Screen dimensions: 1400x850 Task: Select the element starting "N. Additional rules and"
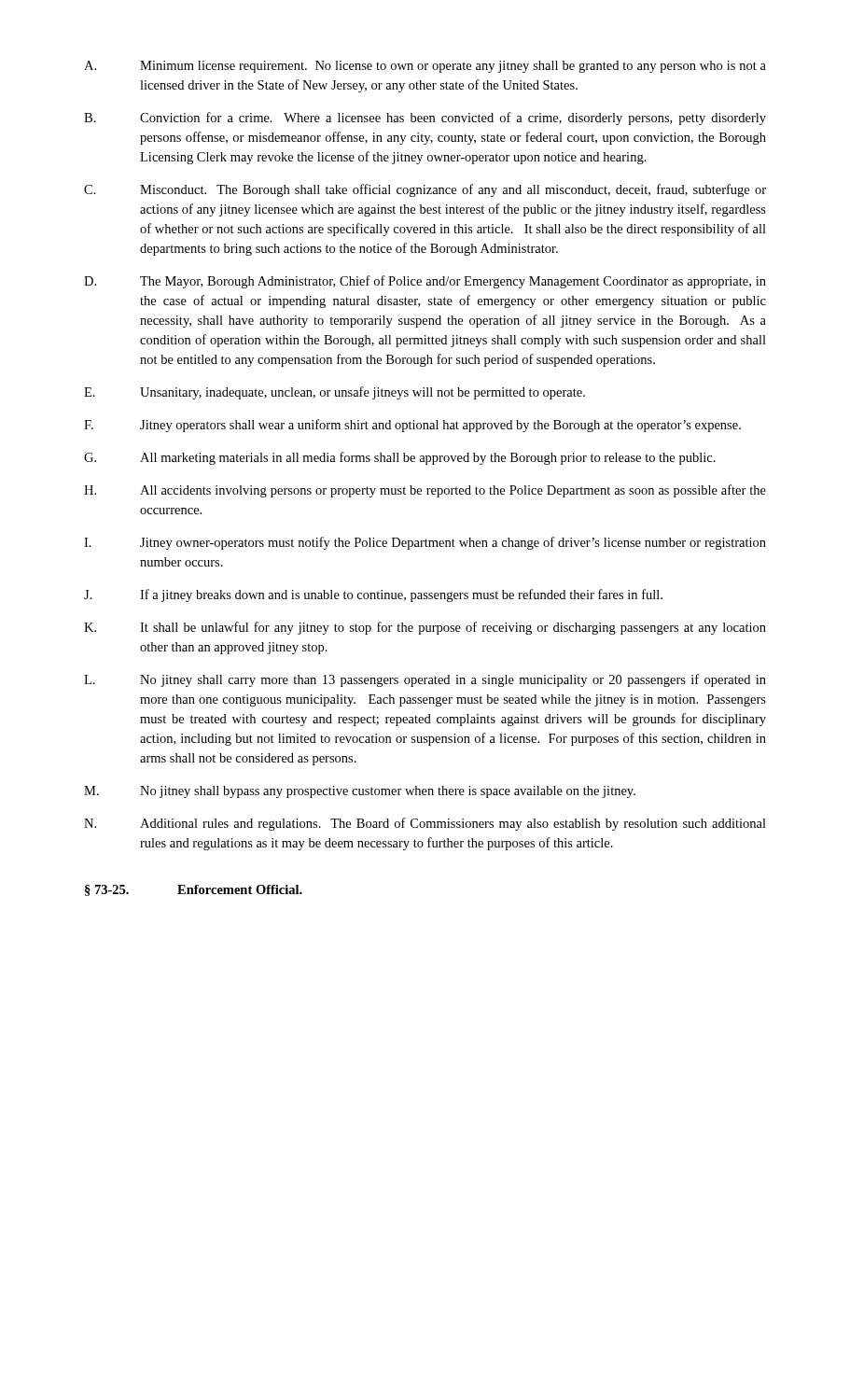[x=425, y=834]
